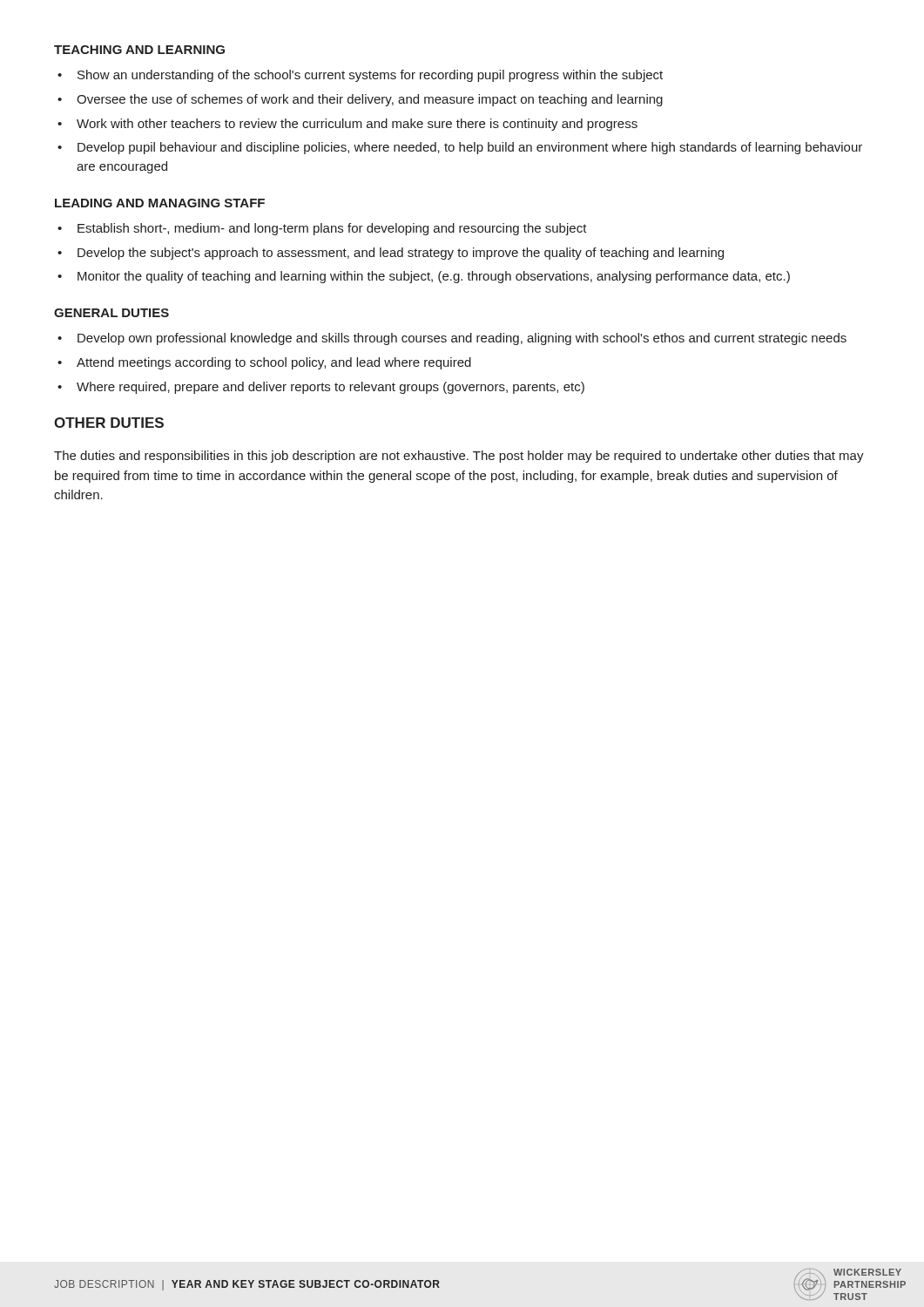Locate the region starting "Show an understanding of the school's current systems"
This screenshot has height=1307, width=924.
tap(370, 74)
